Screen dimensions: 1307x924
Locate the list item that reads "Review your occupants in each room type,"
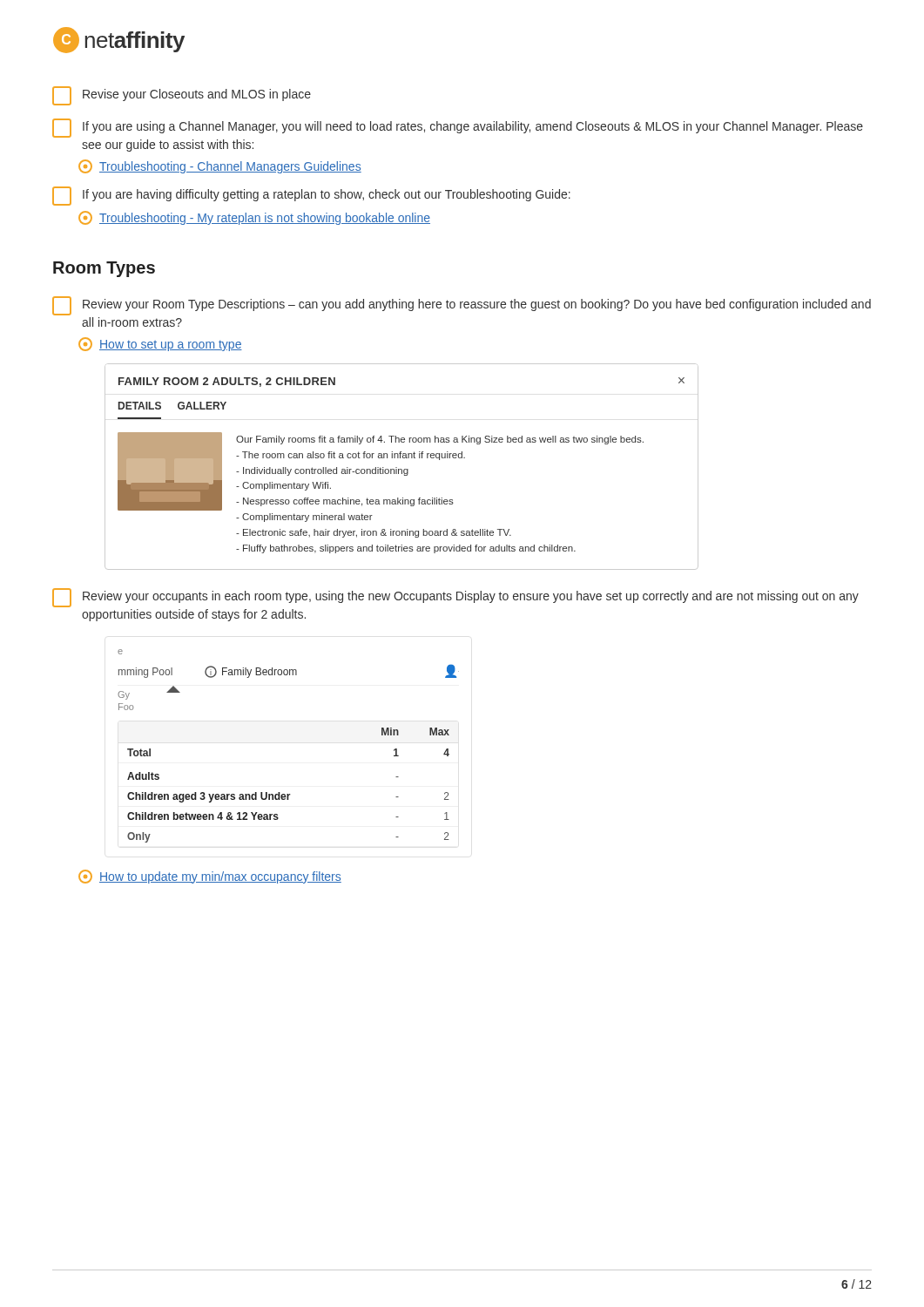462,605
